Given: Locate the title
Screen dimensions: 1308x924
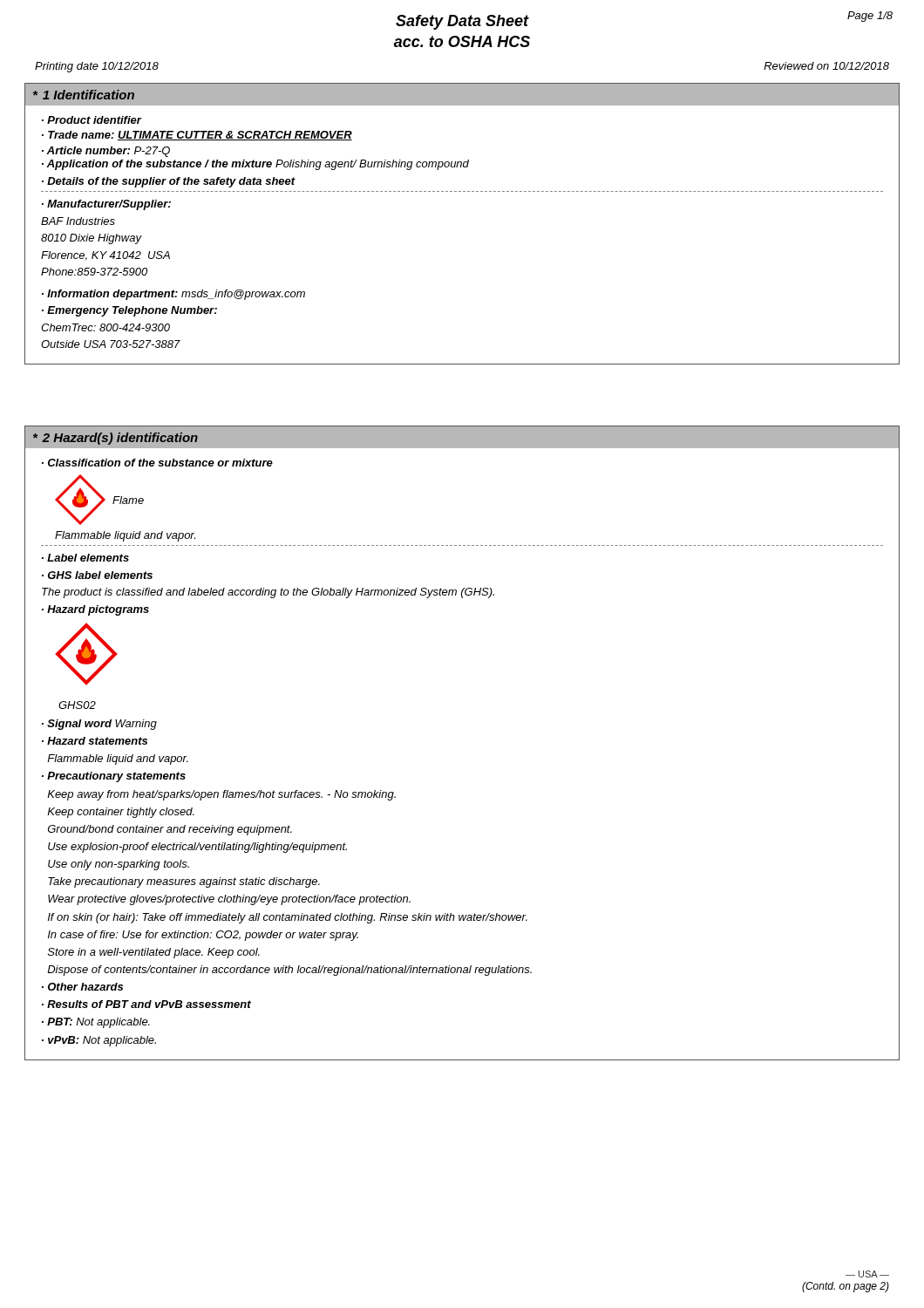Looking at the screenshot, I should point(462,32).
